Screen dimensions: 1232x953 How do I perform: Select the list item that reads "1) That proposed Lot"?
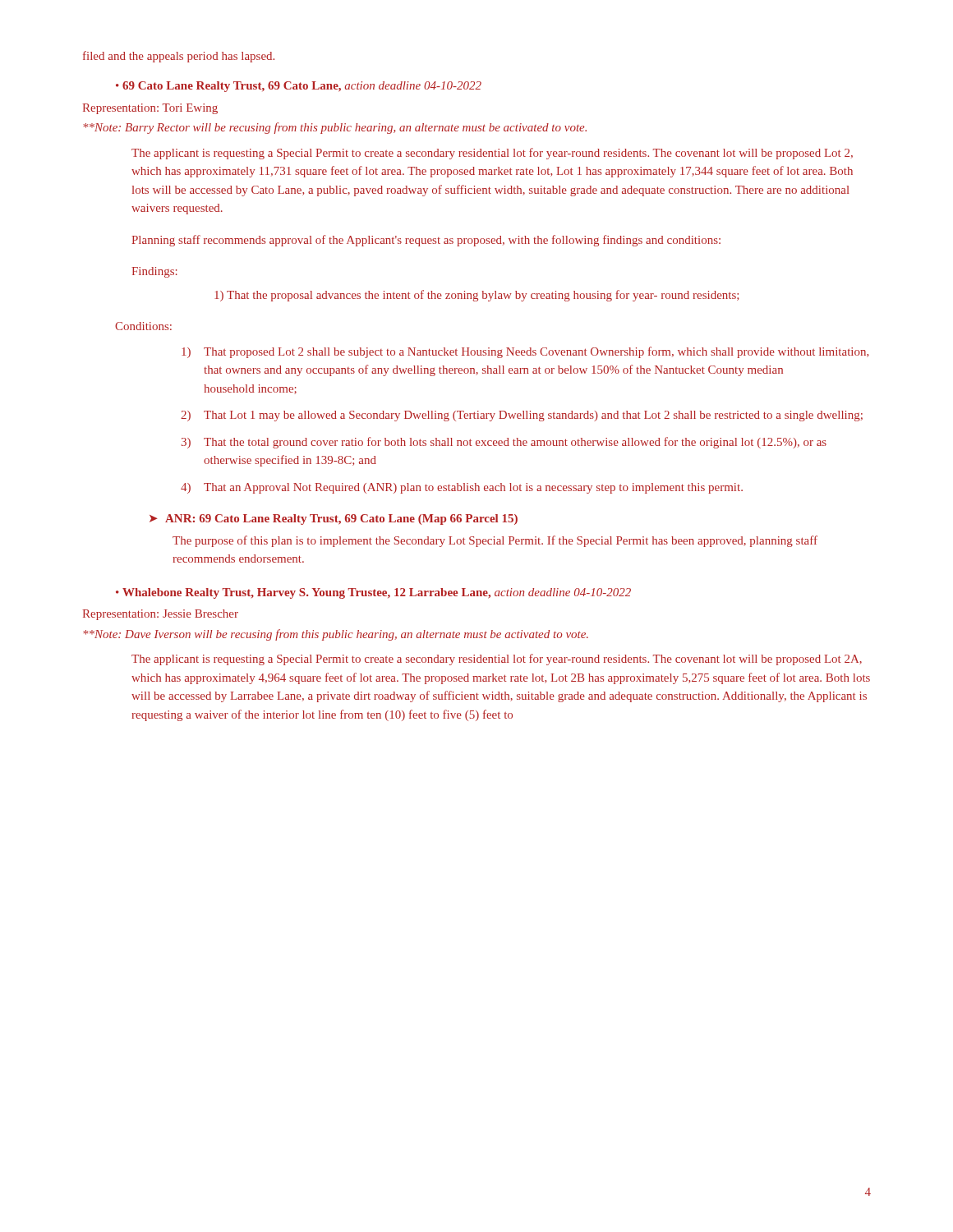click(x=526, y=370)
